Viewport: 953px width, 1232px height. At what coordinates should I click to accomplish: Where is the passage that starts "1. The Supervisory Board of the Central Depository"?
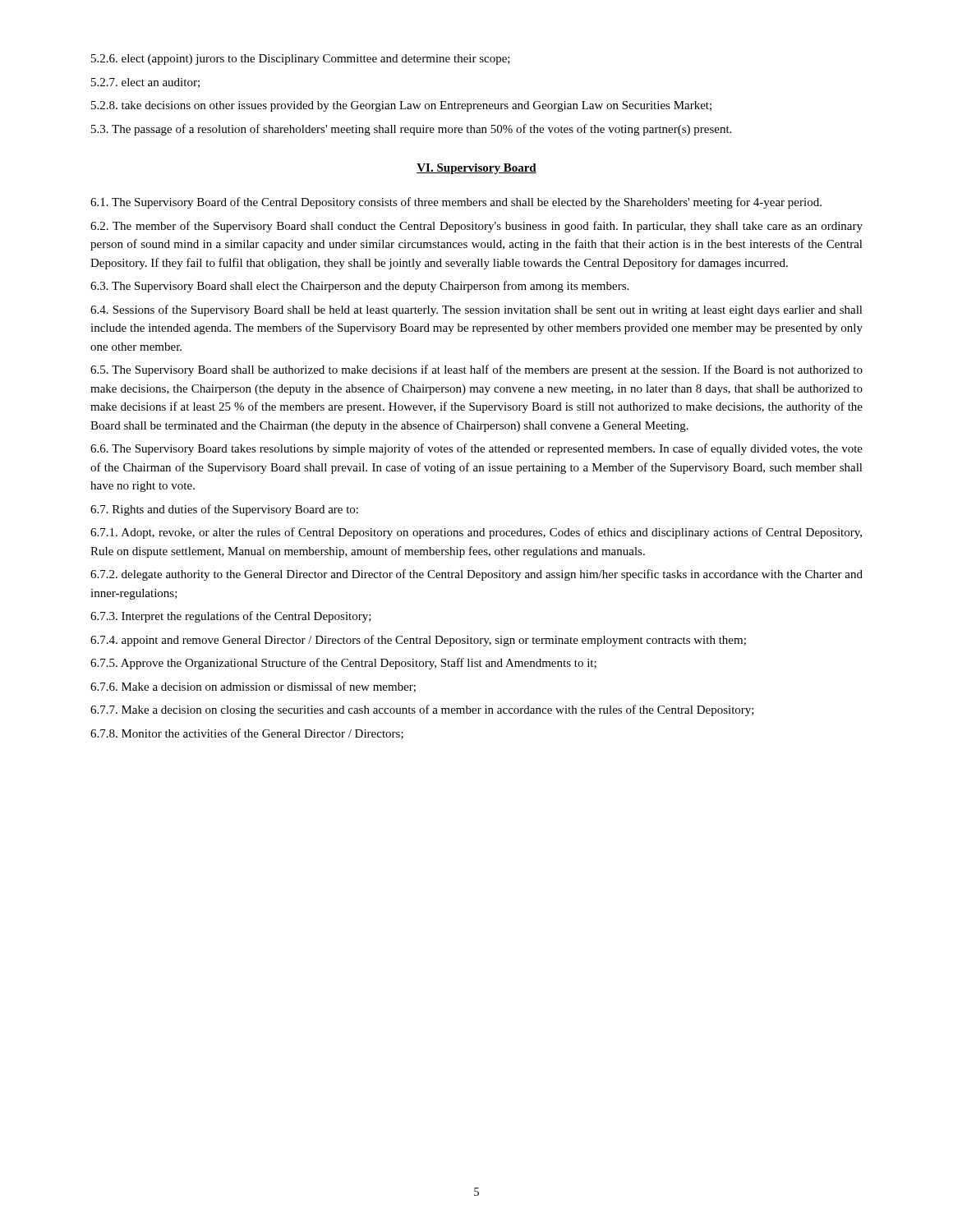click(x=456, y=202)
